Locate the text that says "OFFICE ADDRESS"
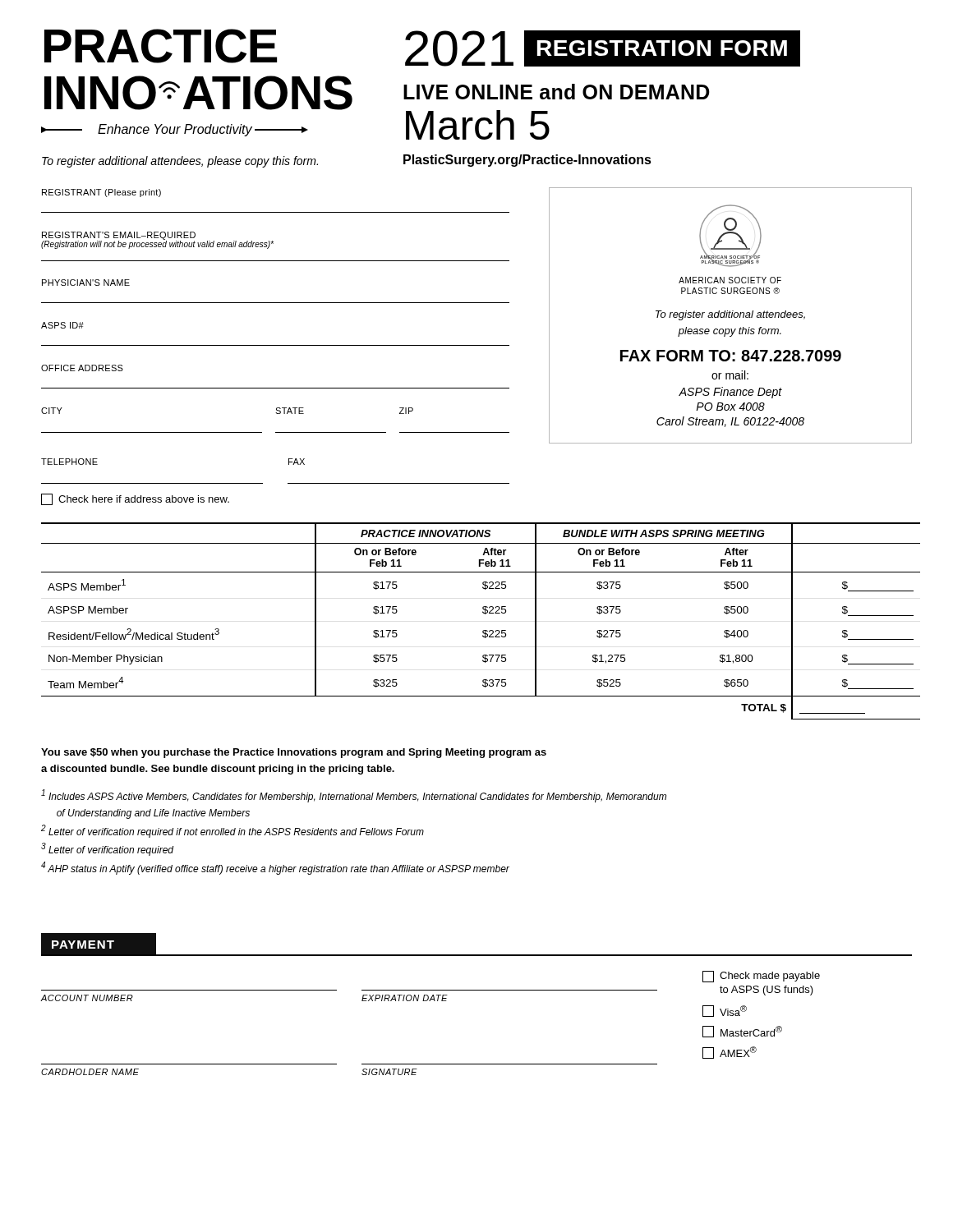Image resolution: width=953 pixels, height=1232 pixels. [82, 368]
